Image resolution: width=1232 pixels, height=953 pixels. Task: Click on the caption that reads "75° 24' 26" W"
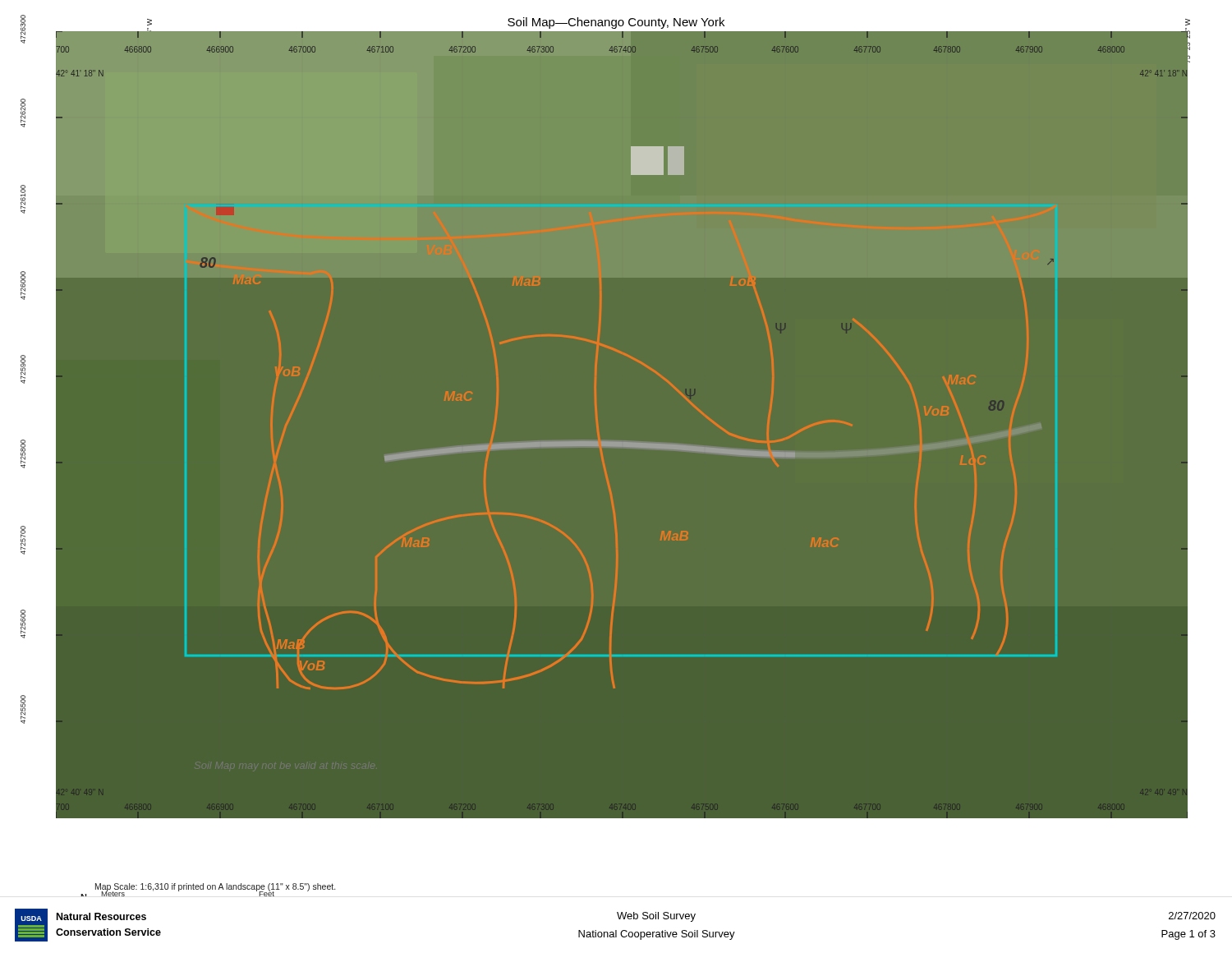[150, 41]
